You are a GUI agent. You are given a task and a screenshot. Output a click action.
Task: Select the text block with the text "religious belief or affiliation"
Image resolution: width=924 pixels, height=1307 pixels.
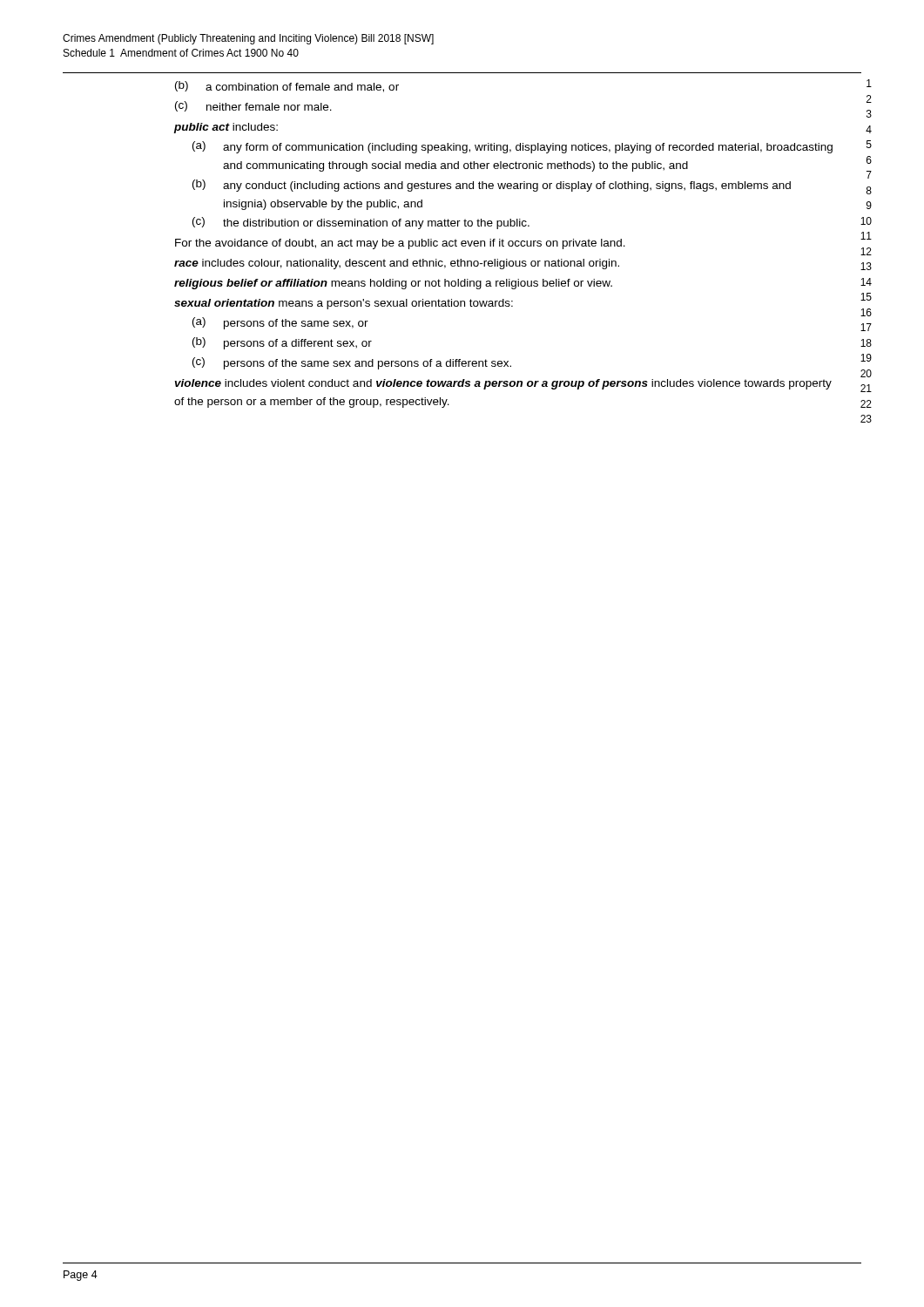pos(394,283)
